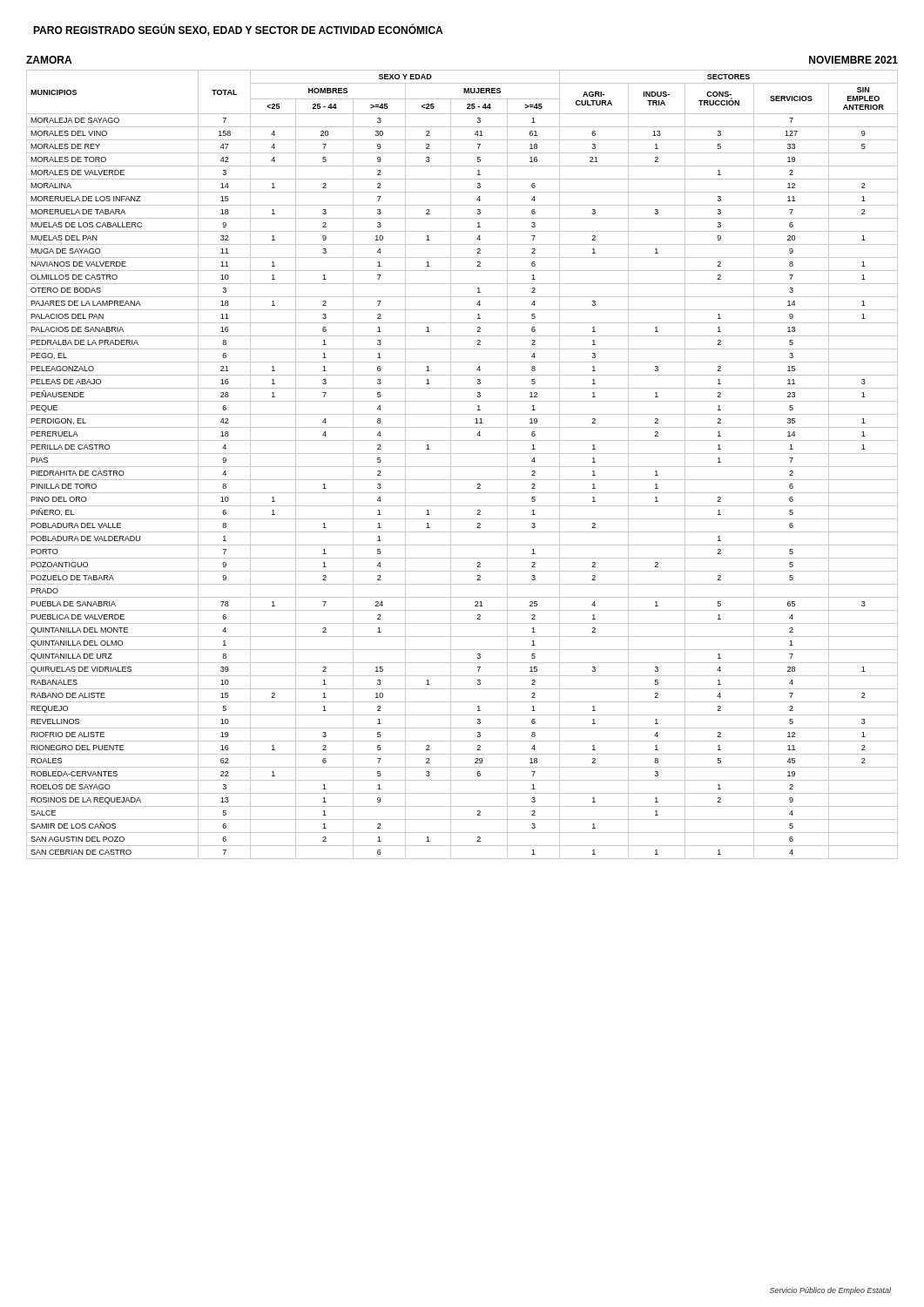
Task: Click on the table containing "PINO DEL ORO"
Action: pyautogui.click(x=462, y=667)
